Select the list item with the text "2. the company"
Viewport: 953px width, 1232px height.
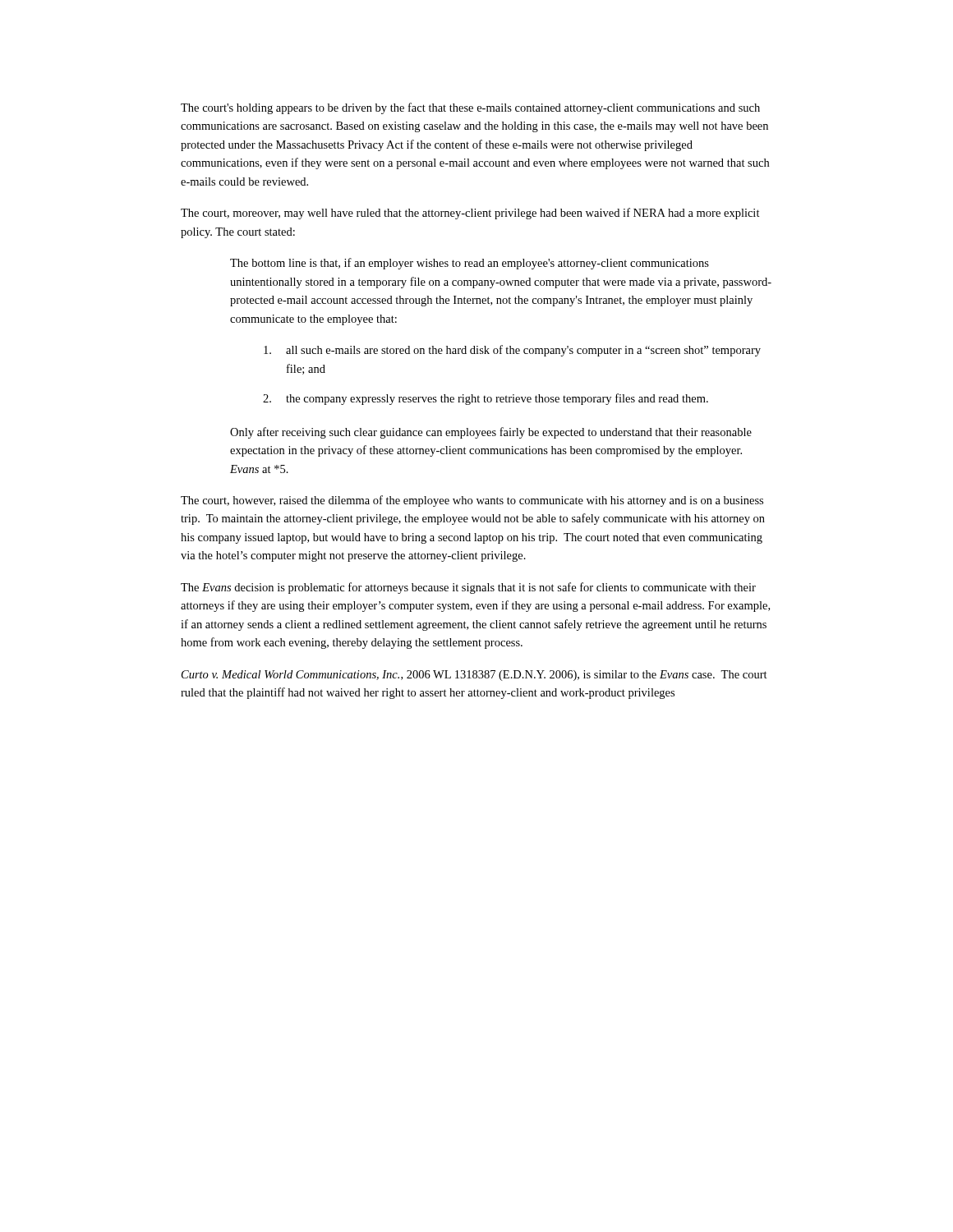[x=518, y=399]
